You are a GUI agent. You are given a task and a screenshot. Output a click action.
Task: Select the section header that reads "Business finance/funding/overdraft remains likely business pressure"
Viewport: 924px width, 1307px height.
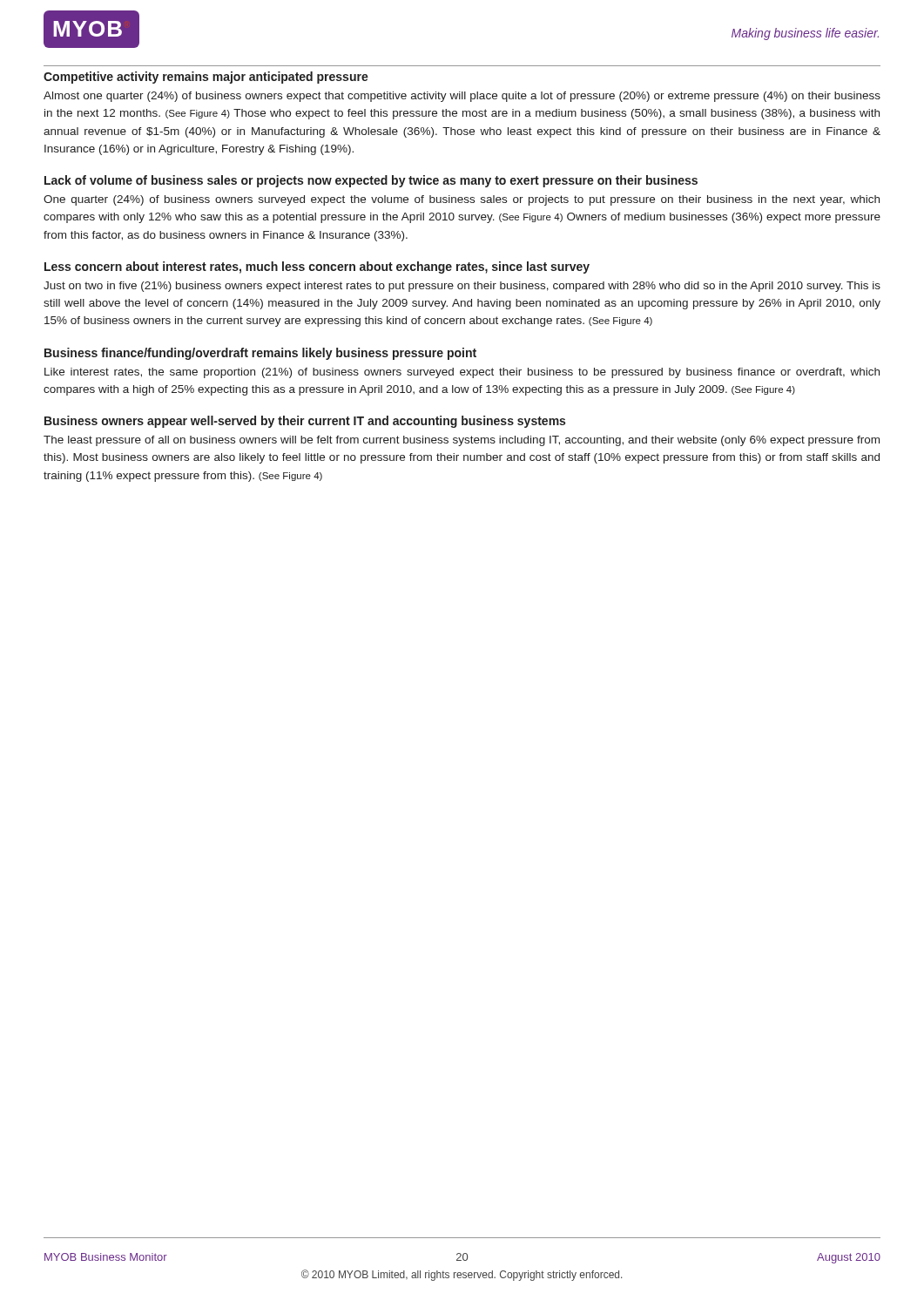[x=260, y=352]
